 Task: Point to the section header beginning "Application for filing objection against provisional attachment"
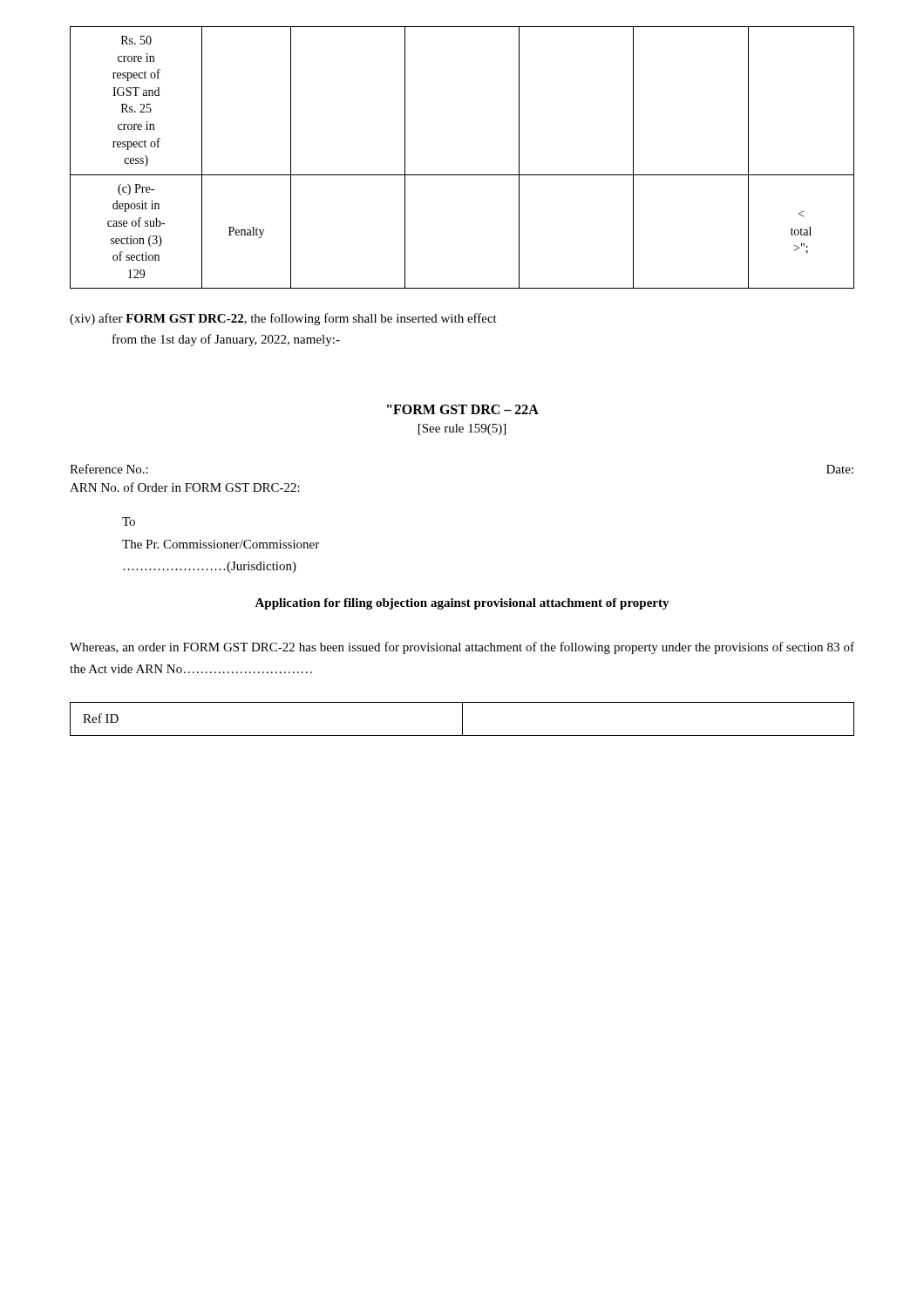[462, 603]
